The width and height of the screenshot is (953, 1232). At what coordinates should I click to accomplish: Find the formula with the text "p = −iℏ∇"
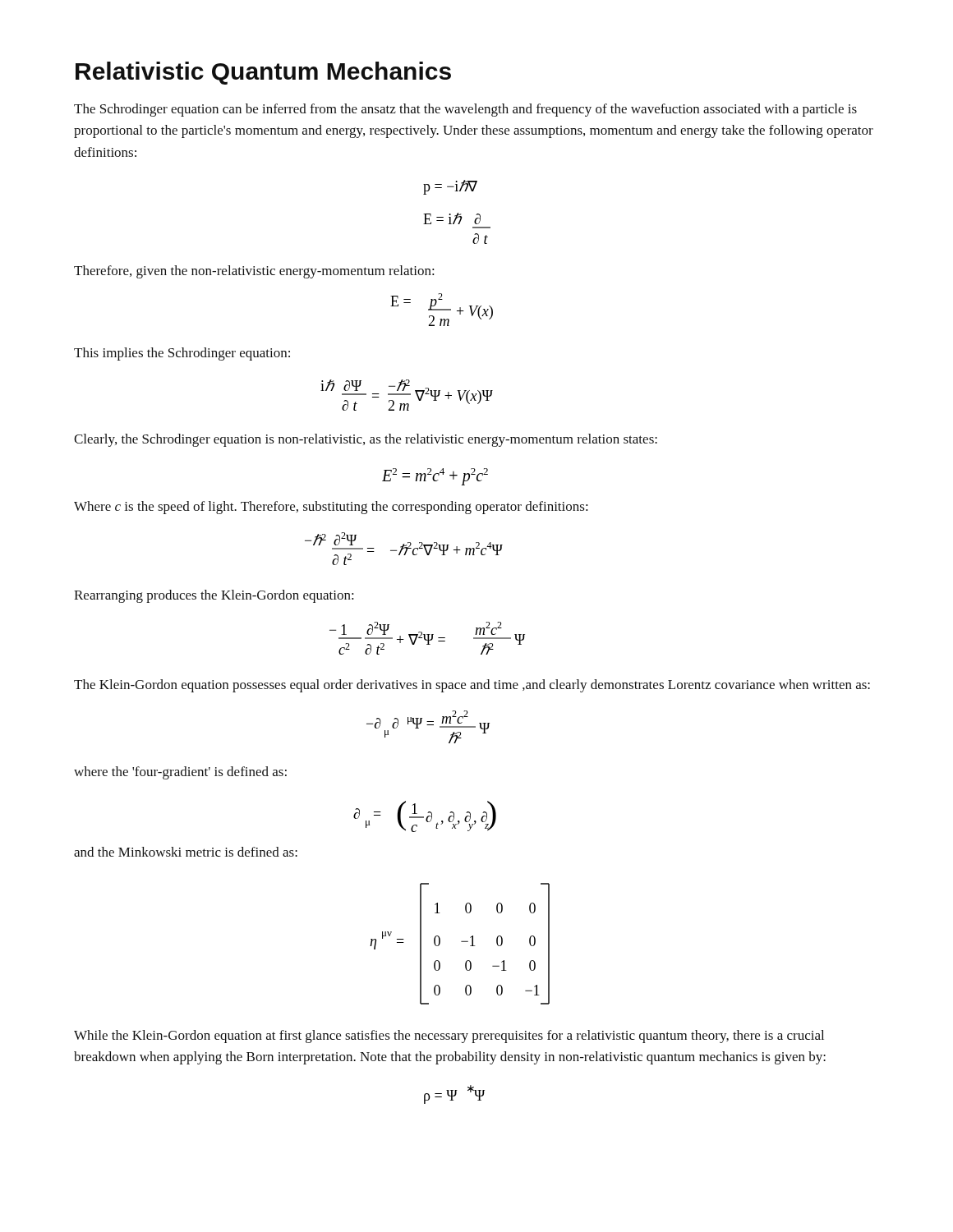click(476, 186)
